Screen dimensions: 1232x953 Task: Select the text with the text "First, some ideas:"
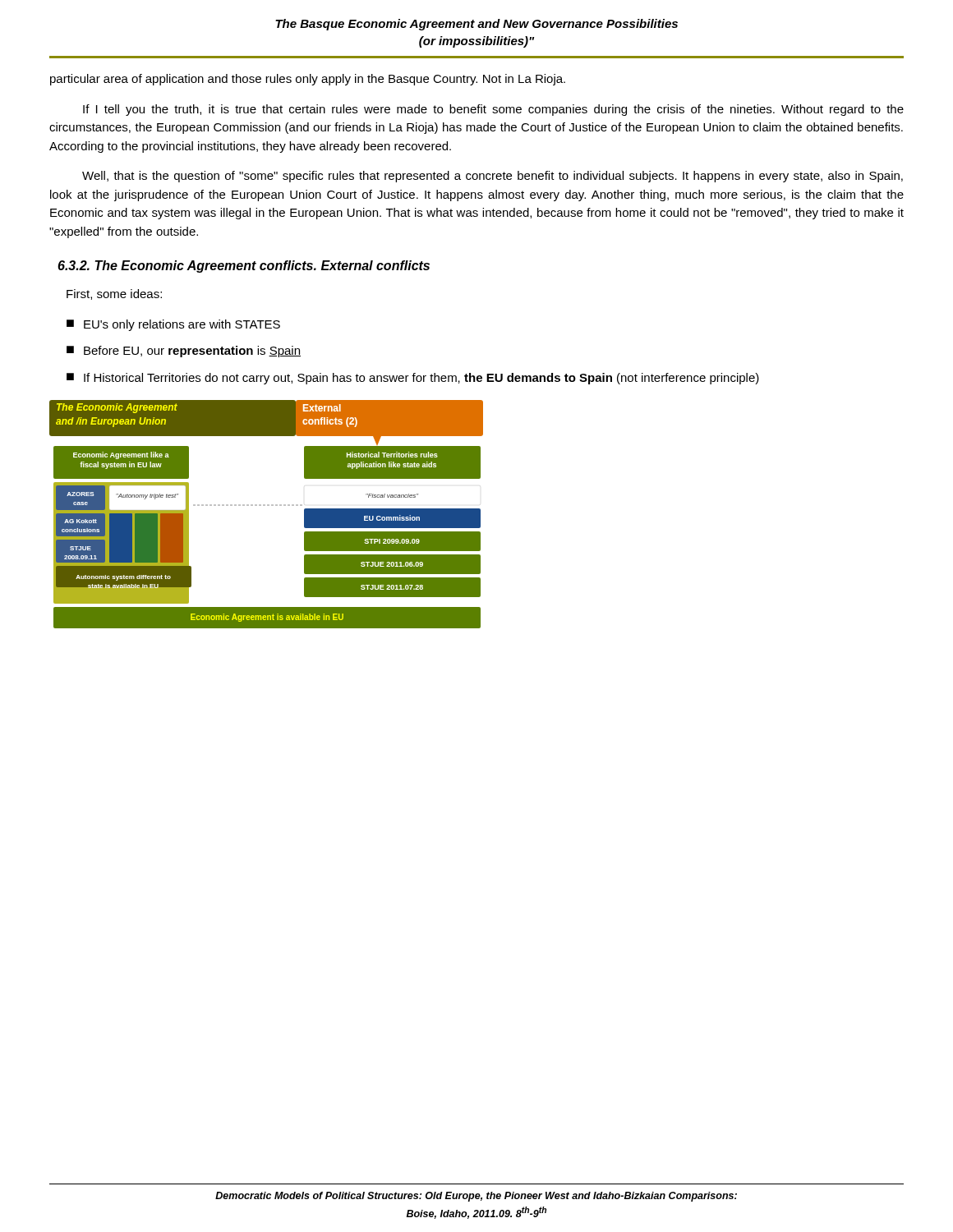(114, 294)
